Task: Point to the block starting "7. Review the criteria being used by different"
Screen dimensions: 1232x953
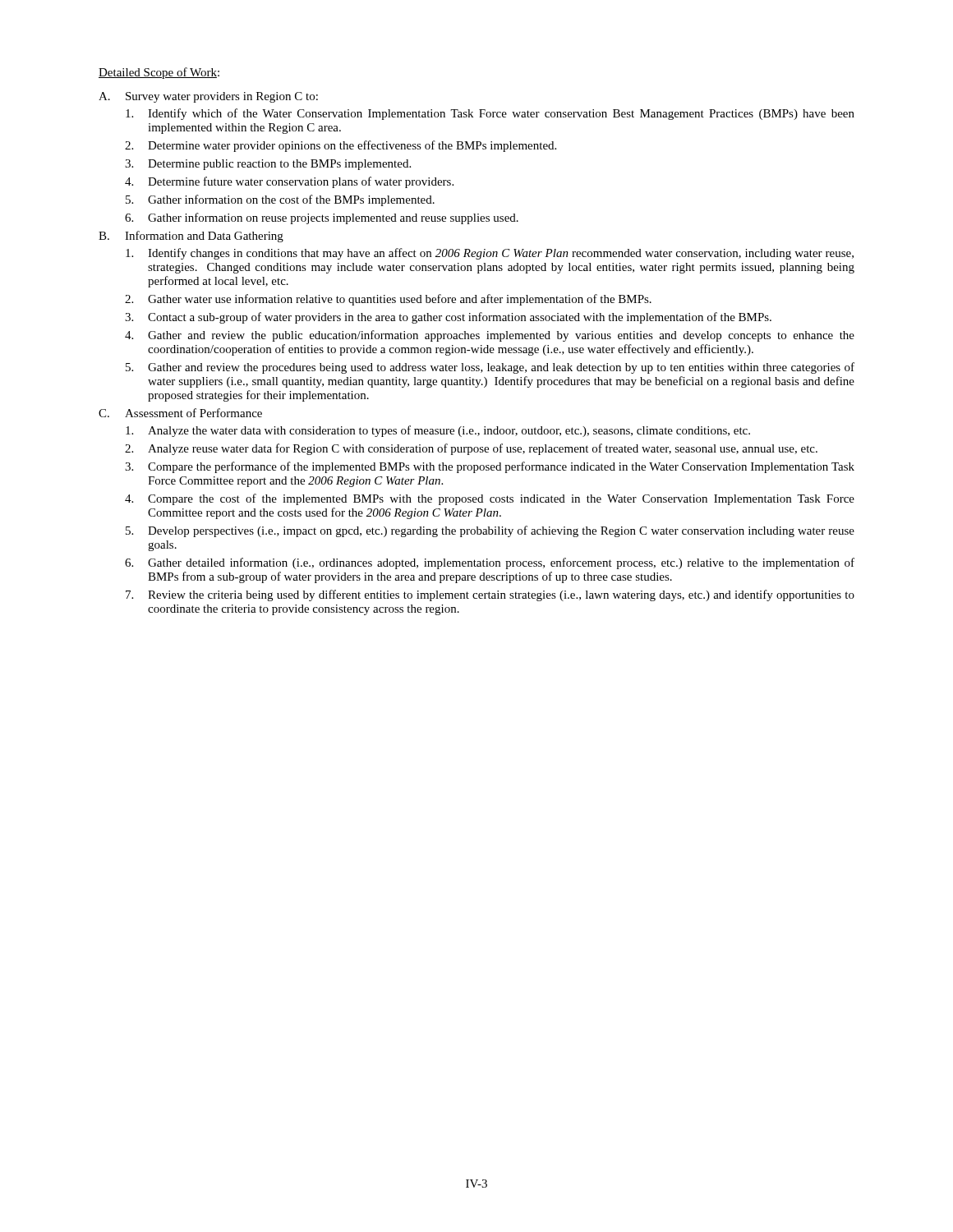Action: point(490,602)
